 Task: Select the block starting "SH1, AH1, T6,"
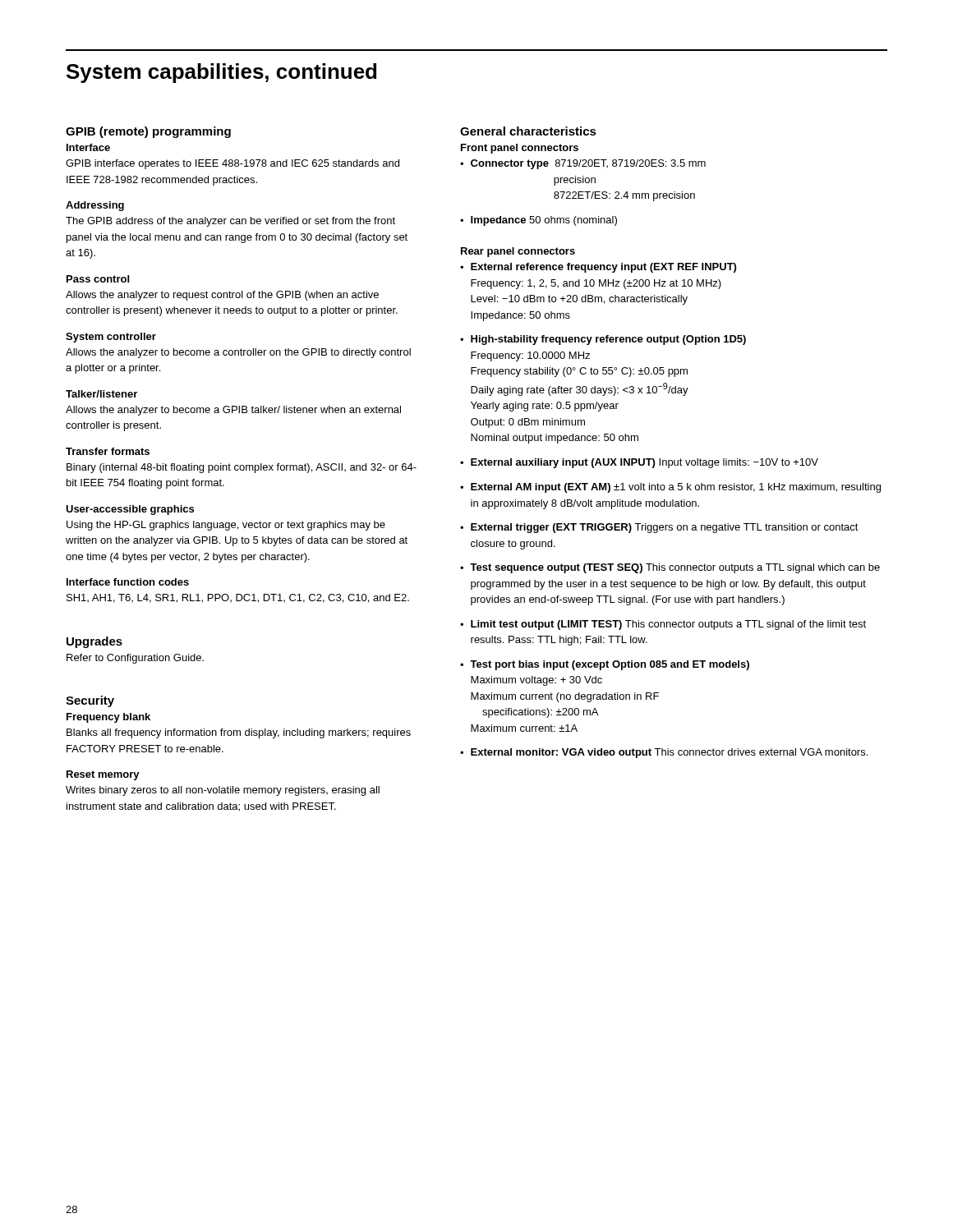238,598
